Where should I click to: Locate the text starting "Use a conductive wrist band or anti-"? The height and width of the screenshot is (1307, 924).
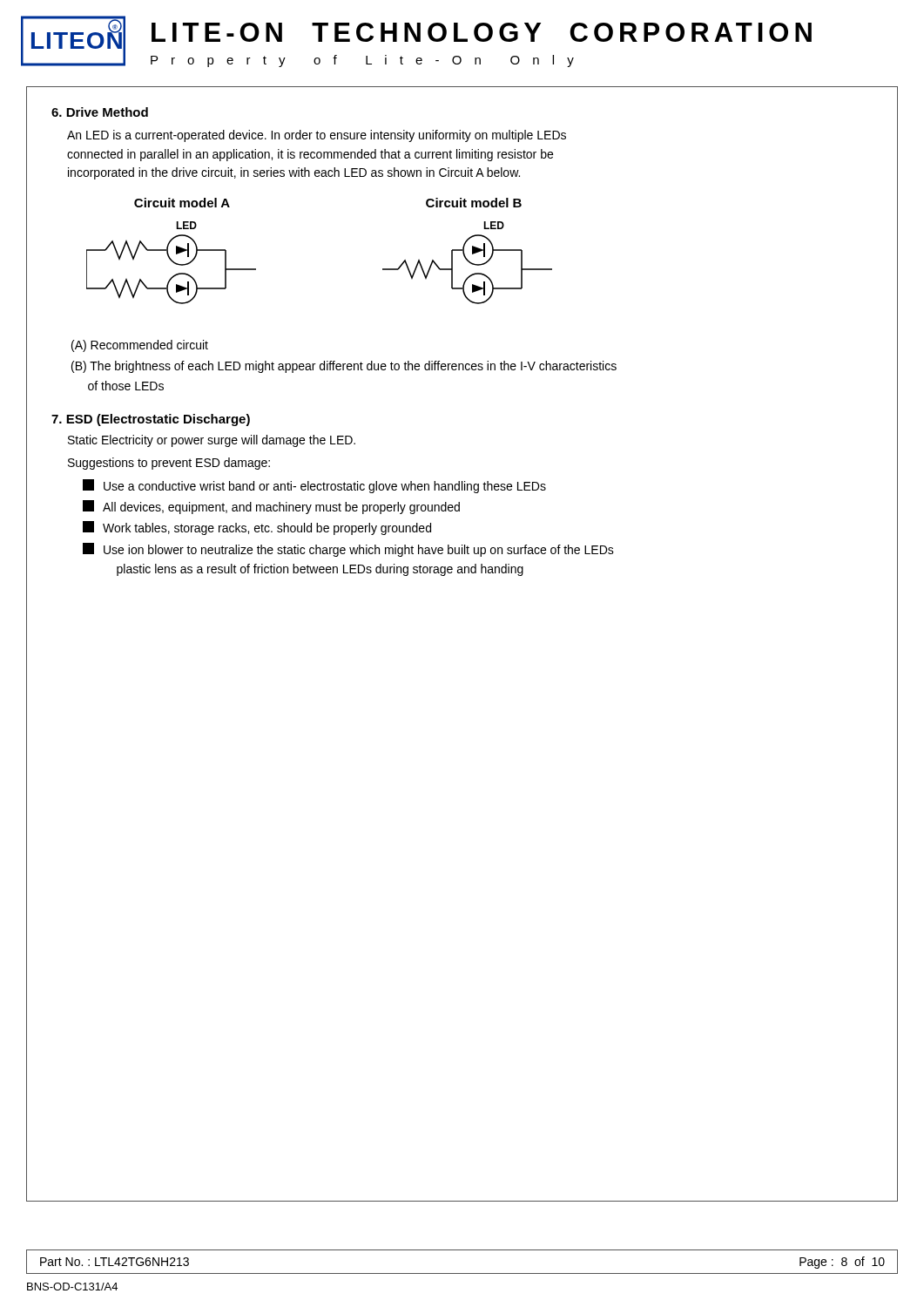point(314,486)
